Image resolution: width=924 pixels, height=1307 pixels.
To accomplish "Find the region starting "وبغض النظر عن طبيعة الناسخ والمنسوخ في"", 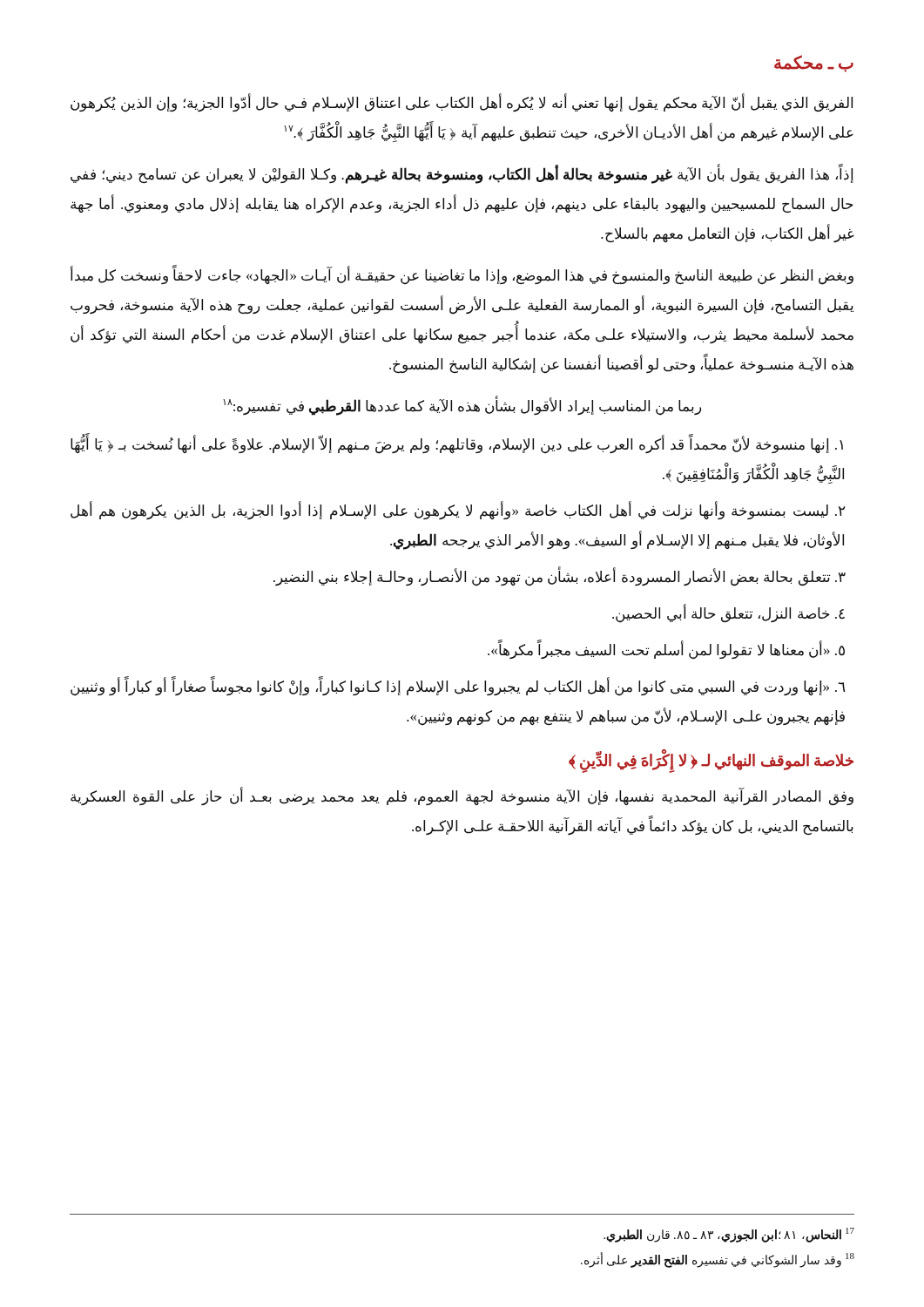I will coord(462,320).
